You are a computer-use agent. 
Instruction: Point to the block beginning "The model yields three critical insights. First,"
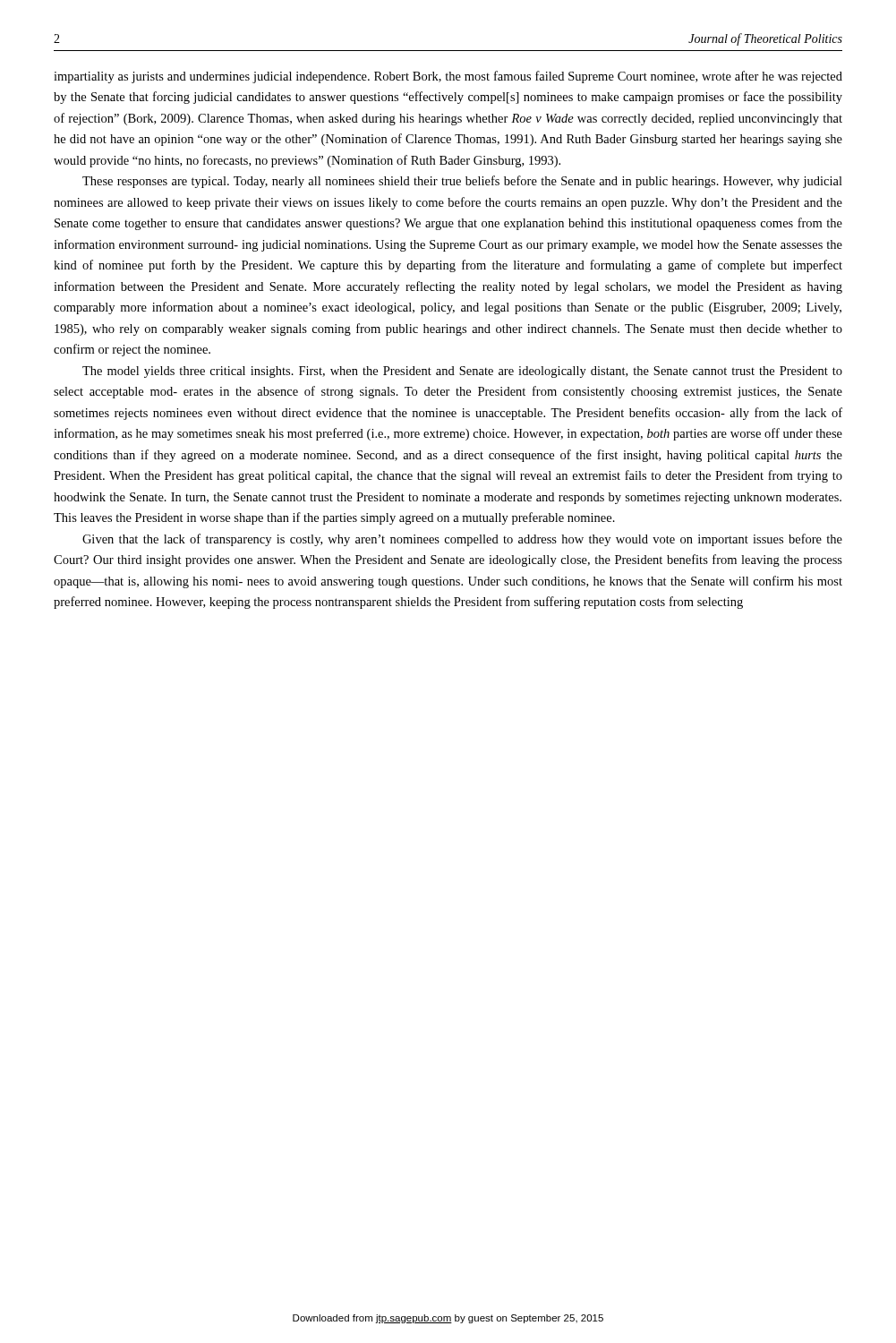(x=448, y=445)
